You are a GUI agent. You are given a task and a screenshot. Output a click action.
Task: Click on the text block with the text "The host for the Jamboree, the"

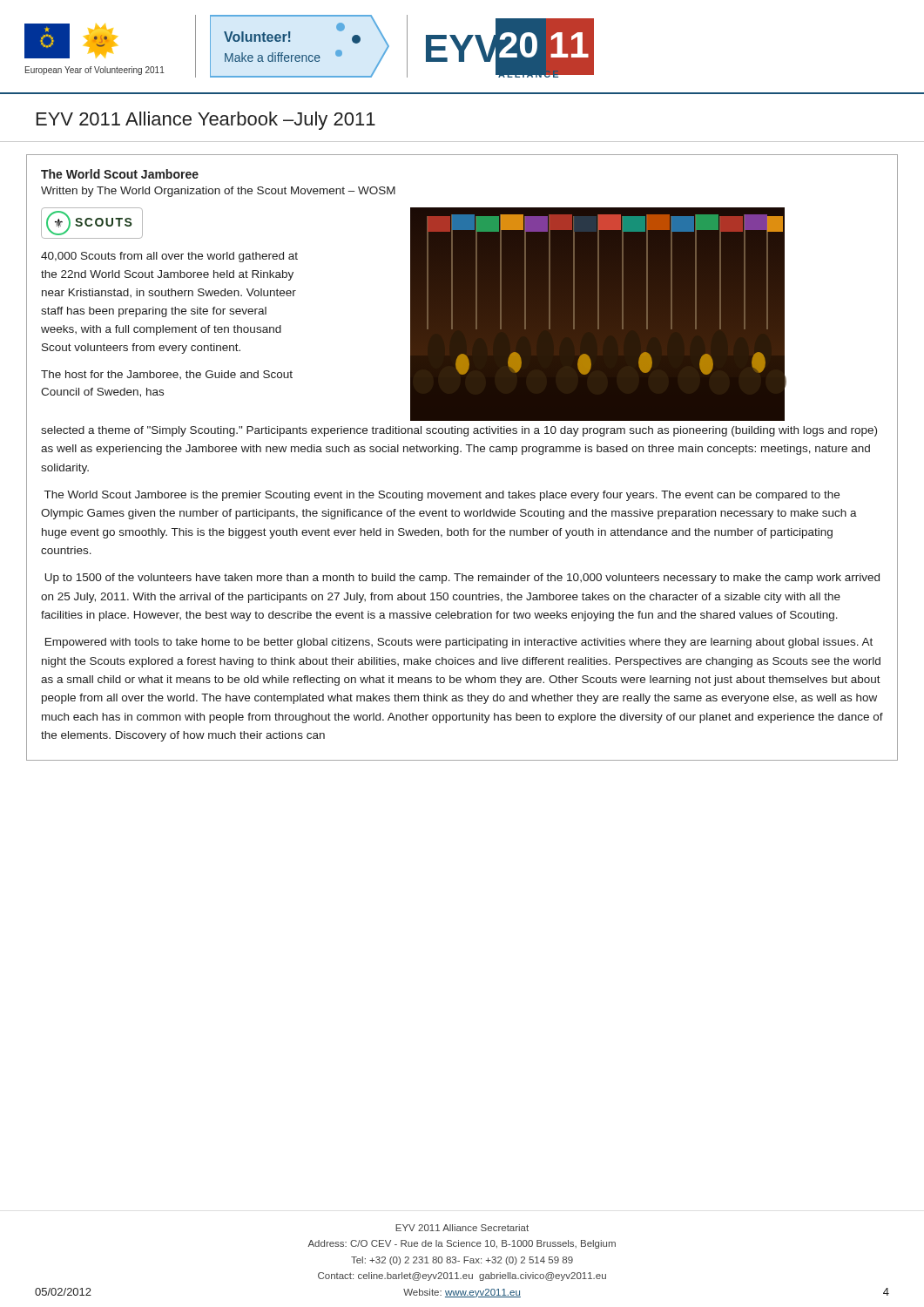click(167, 383)
